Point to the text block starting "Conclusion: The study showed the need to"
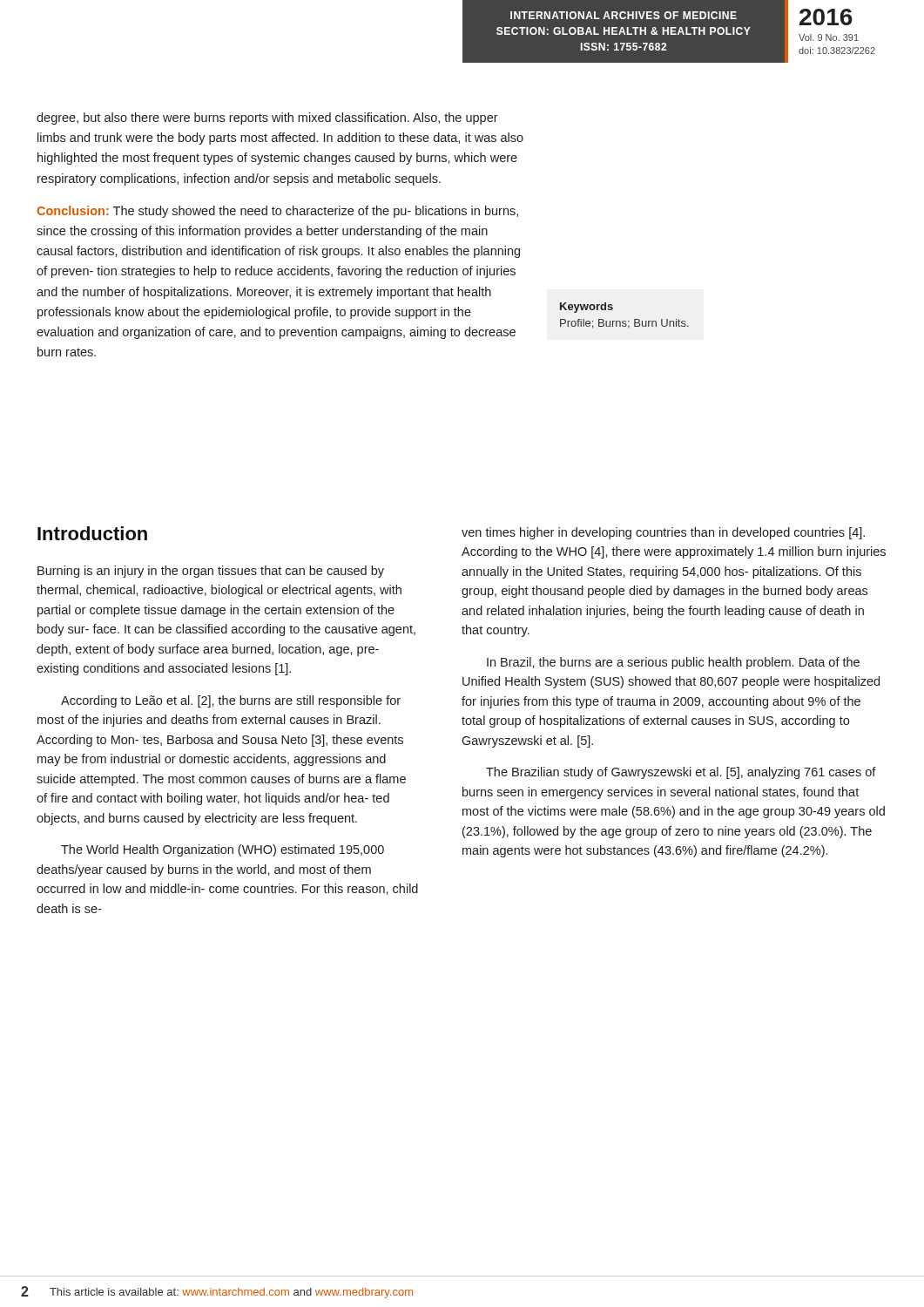The height and width of the screenshot is (1307, 924). [x=280, y=282]
